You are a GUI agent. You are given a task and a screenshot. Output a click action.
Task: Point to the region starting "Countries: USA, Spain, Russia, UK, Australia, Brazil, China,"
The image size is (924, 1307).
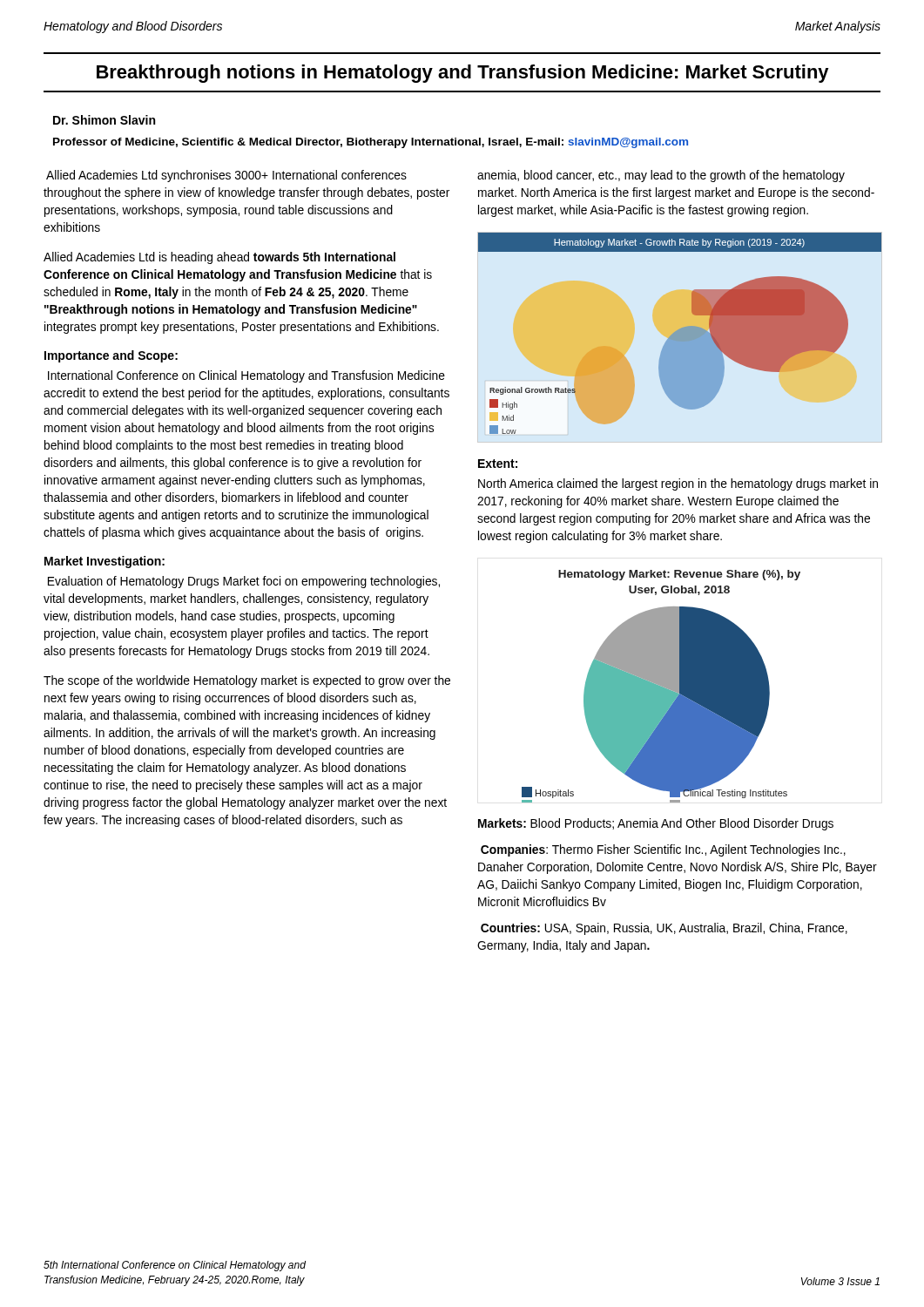(x=663, y=937)
